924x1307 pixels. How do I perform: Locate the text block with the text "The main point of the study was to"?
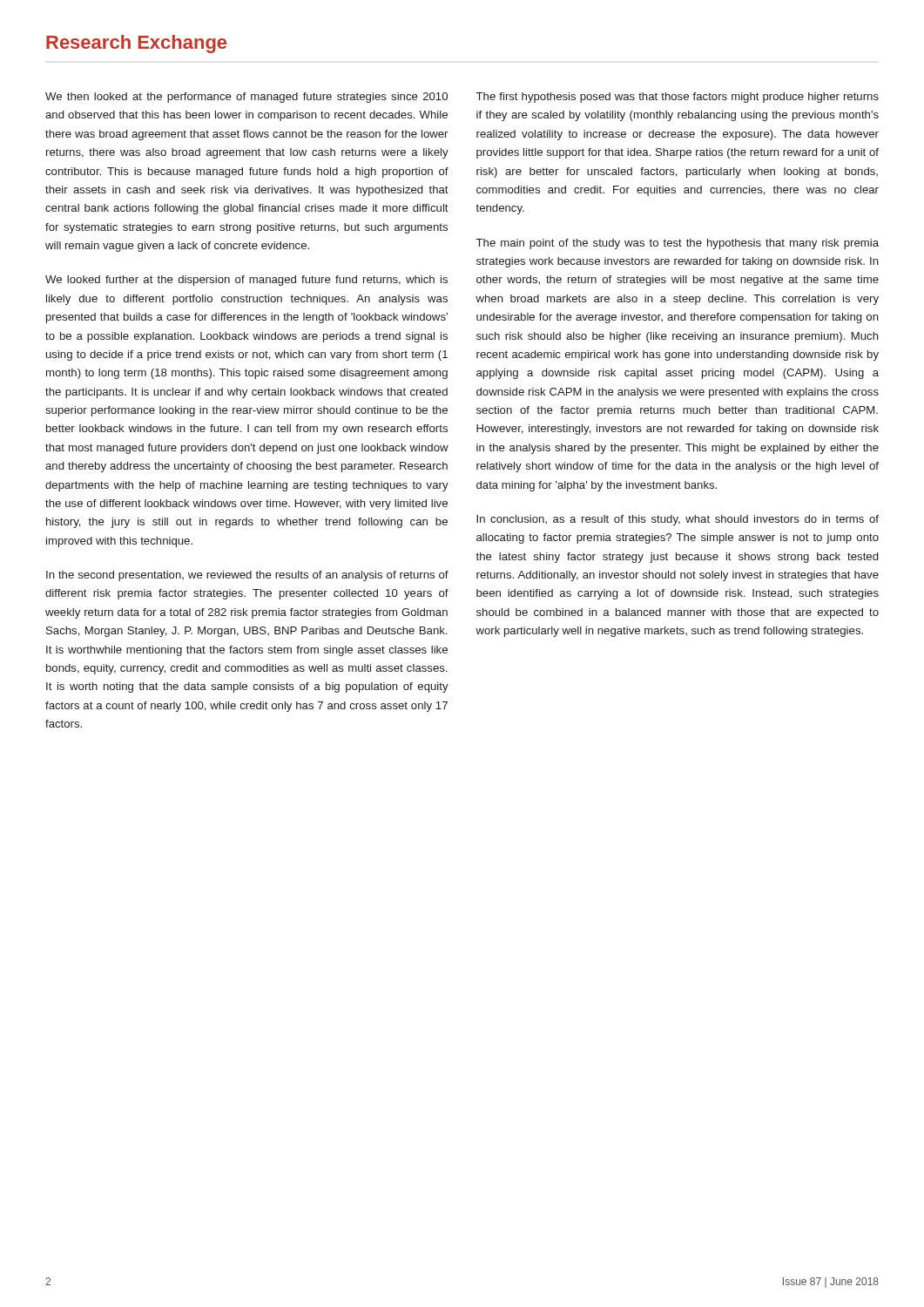click(677, 363)
